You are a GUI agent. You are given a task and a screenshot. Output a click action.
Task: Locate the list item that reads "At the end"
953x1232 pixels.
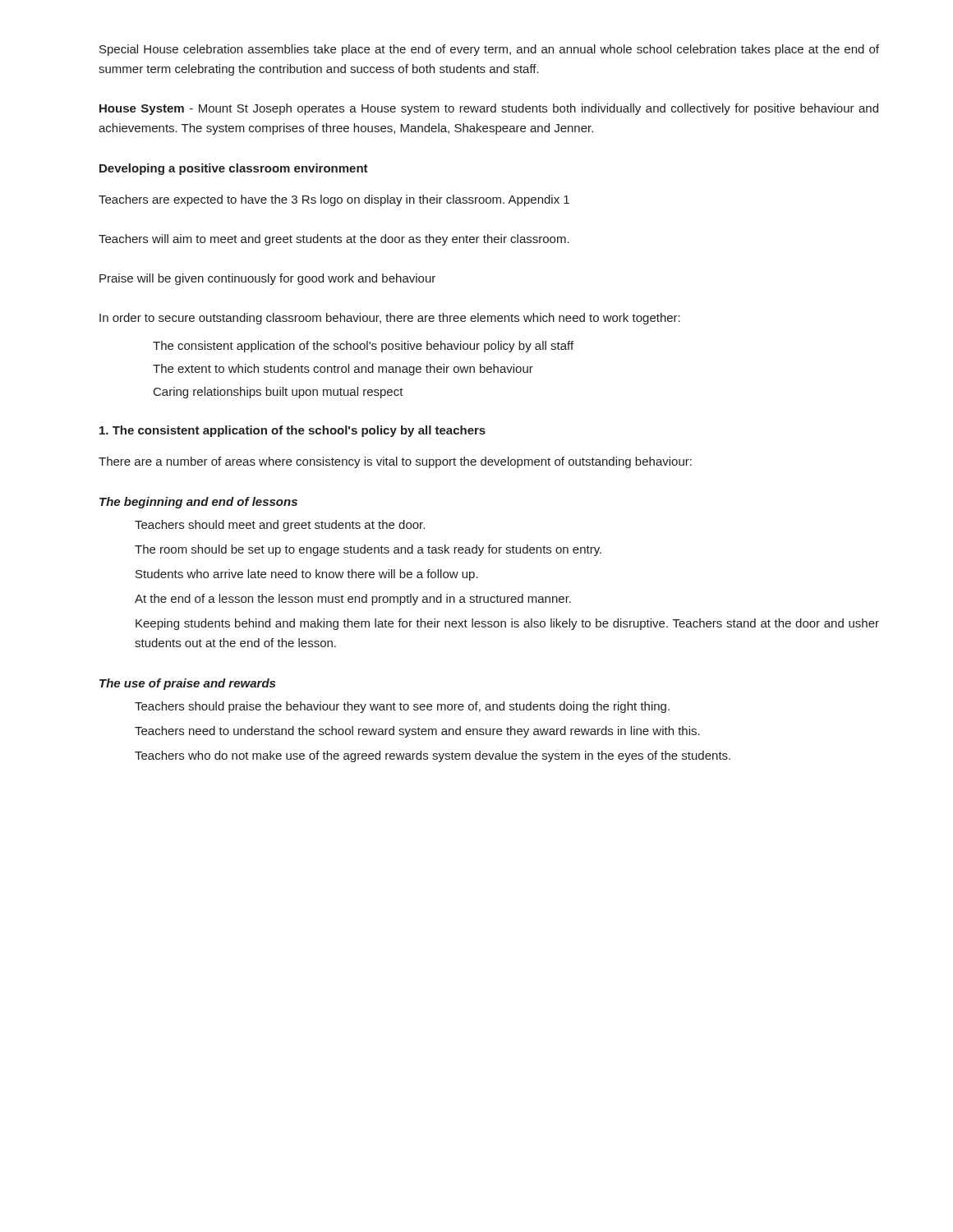(353, 598)
